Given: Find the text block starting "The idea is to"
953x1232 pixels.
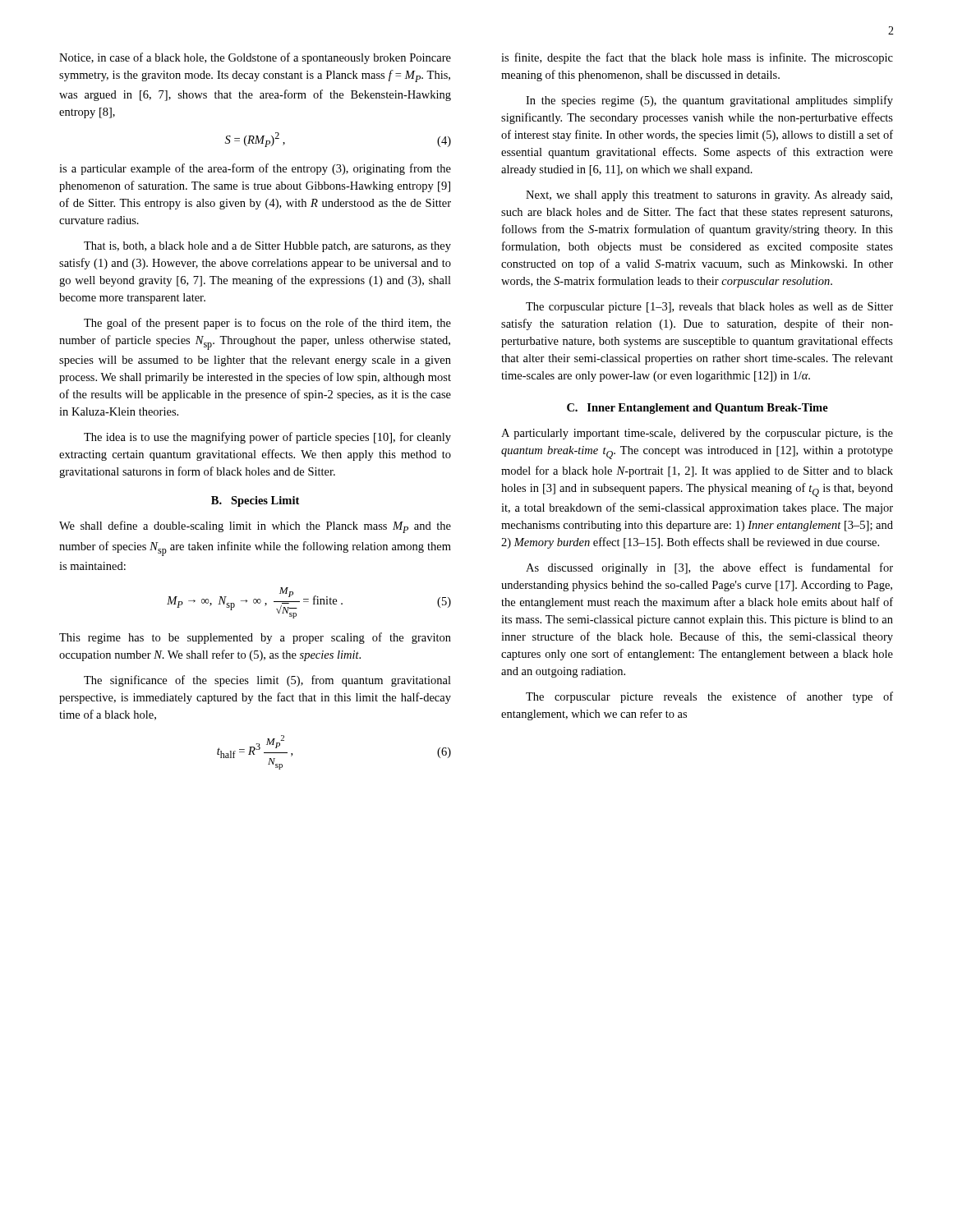Looking at the screenshot, I should click(x=255, y=455).
